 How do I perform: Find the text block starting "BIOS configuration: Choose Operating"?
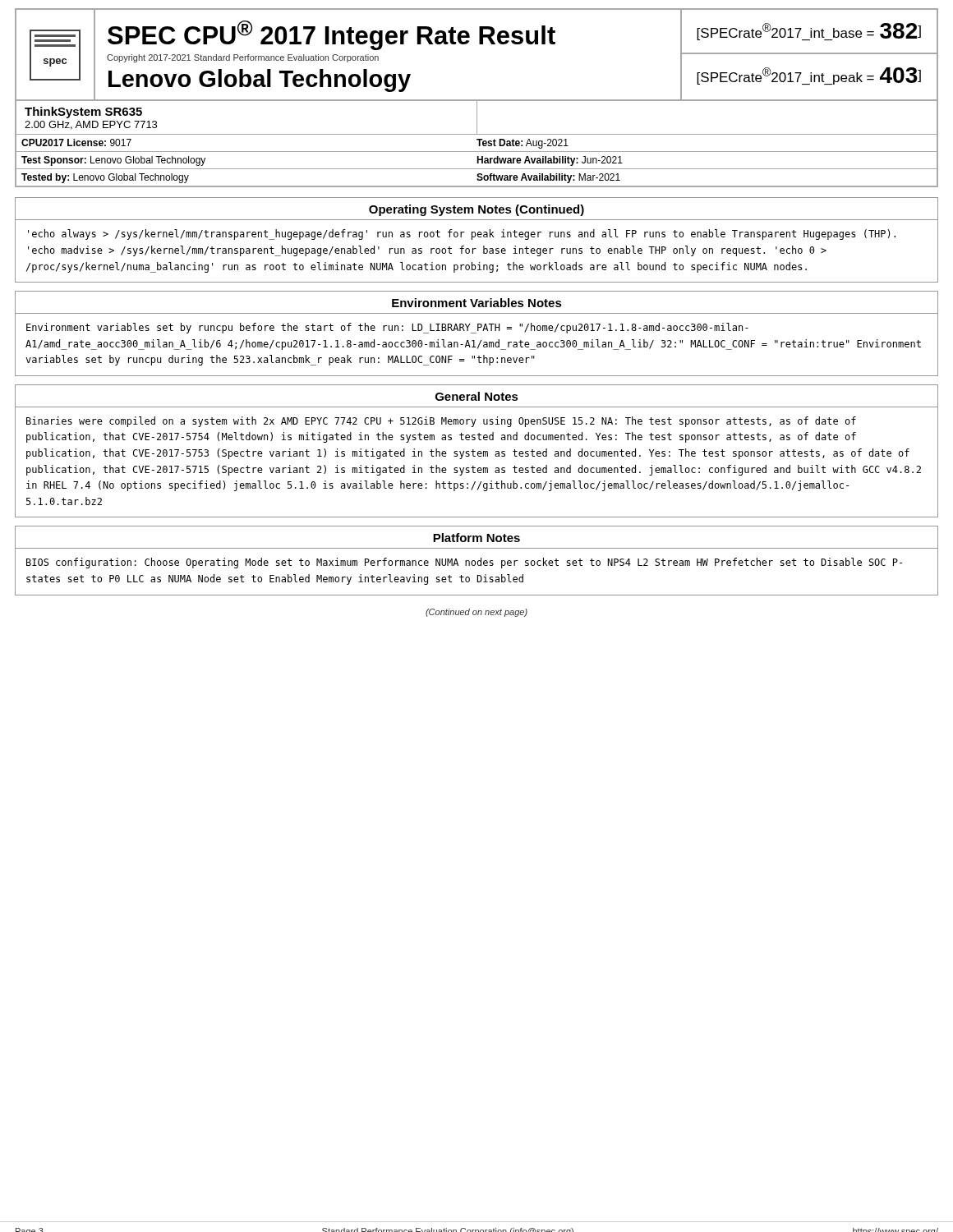(x=465, y=571)
